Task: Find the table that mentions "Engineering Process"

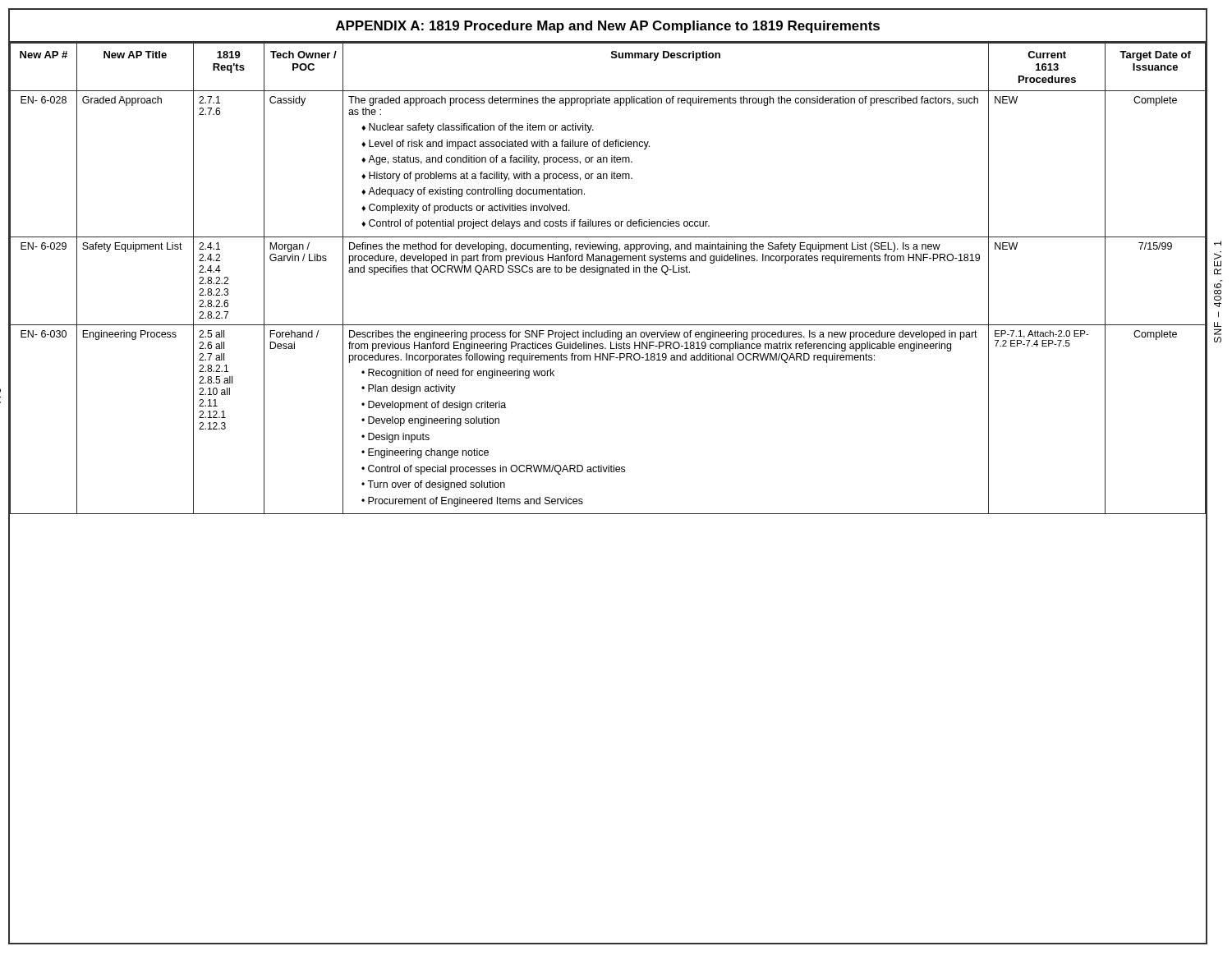Action: [x=608, y=278]
